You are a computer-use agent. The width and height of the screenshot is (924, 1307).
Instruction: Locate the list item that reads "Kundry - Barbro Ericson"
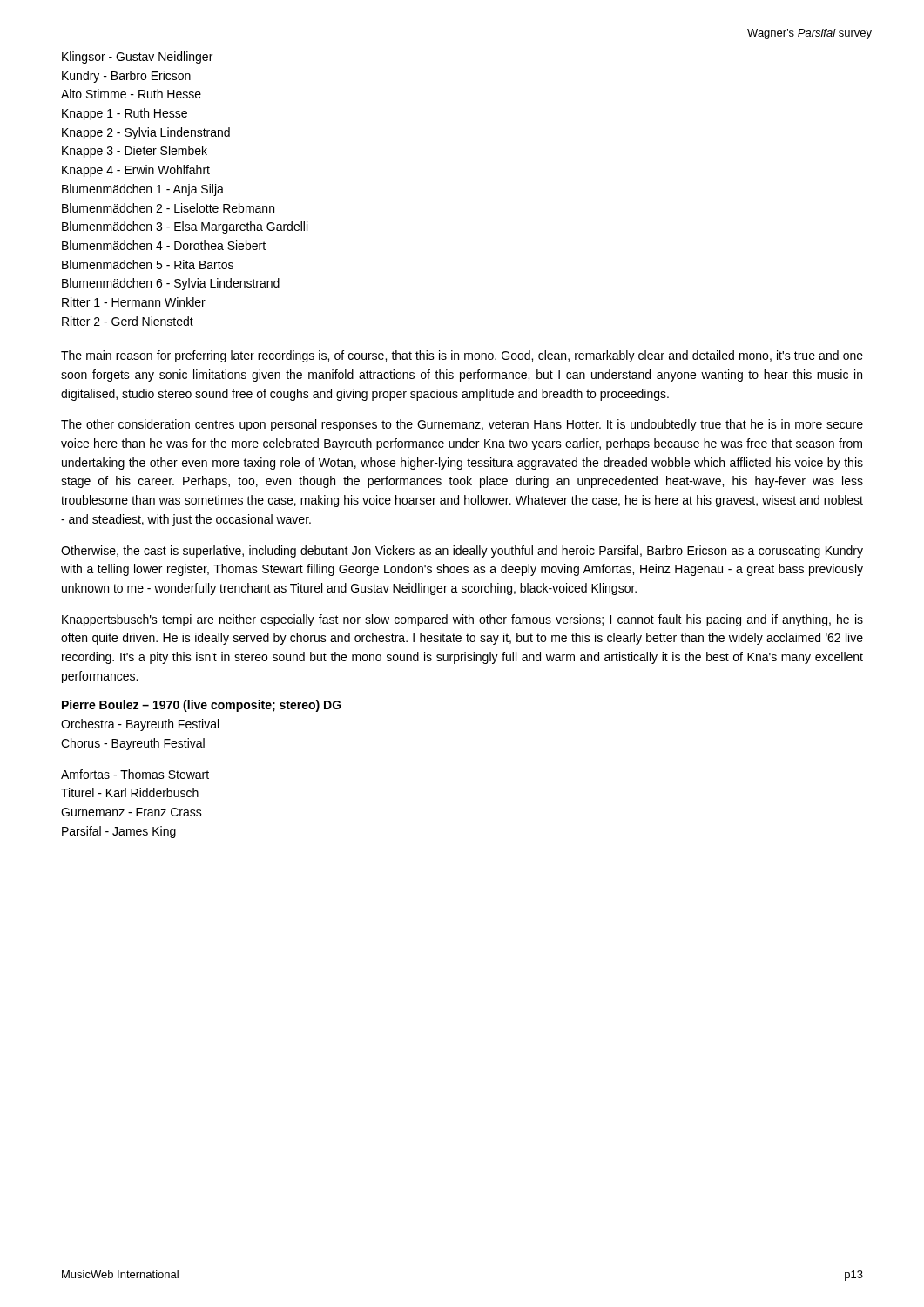click(126, 76)
